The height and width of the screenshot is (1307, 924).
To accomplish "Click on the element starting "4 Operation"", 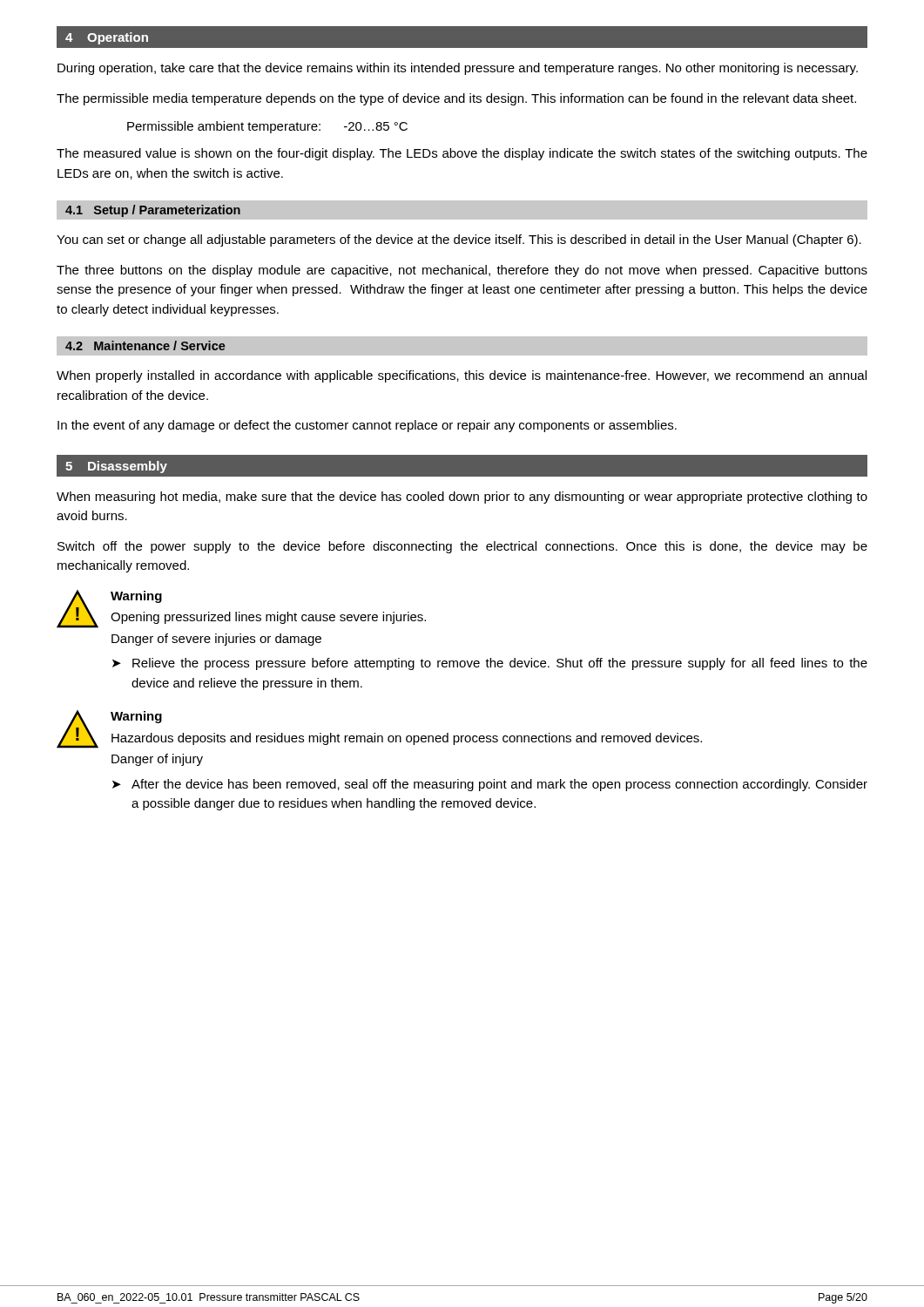I will 107,37.
